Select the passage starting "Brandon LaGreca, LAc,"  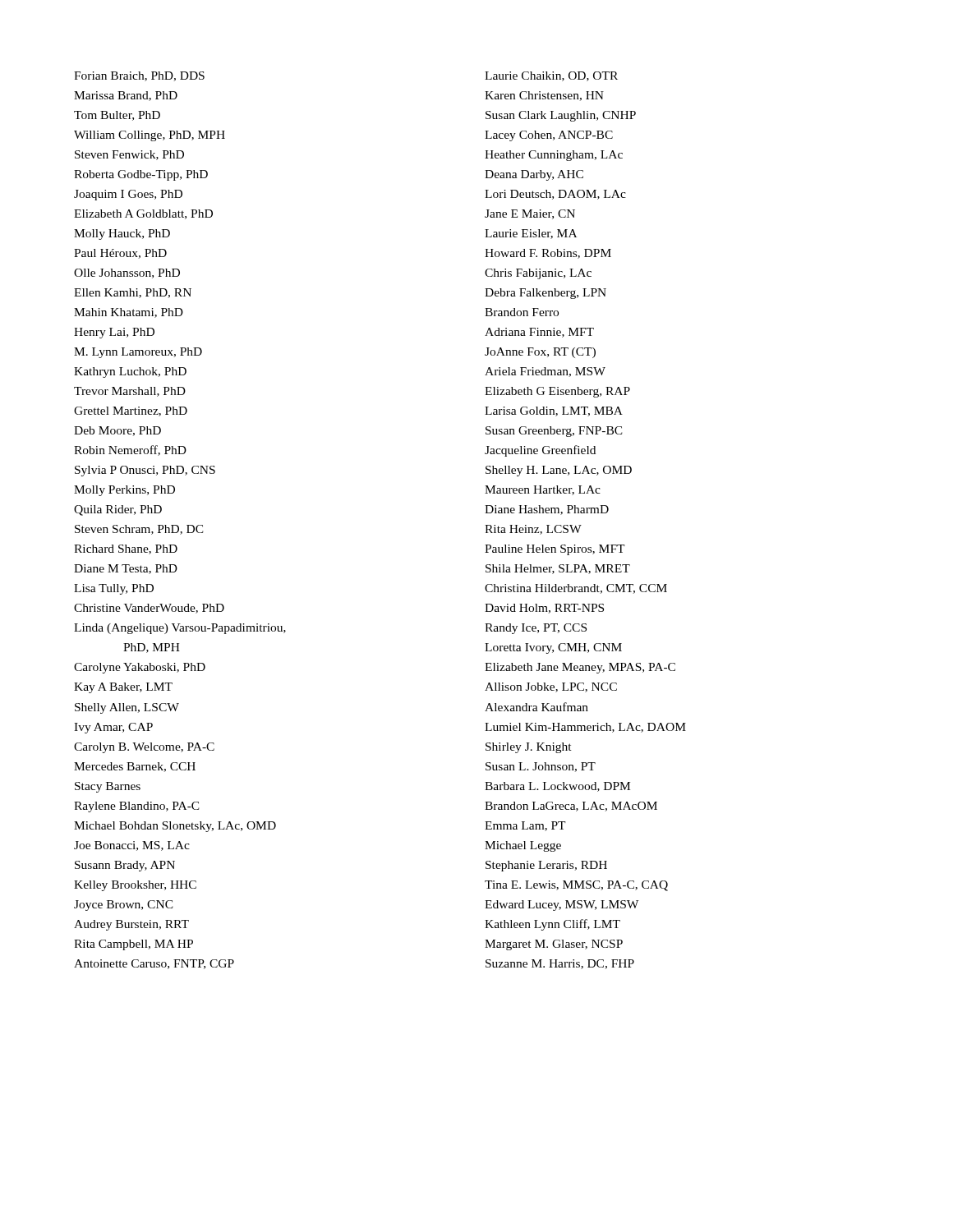(x=571, y=807)
